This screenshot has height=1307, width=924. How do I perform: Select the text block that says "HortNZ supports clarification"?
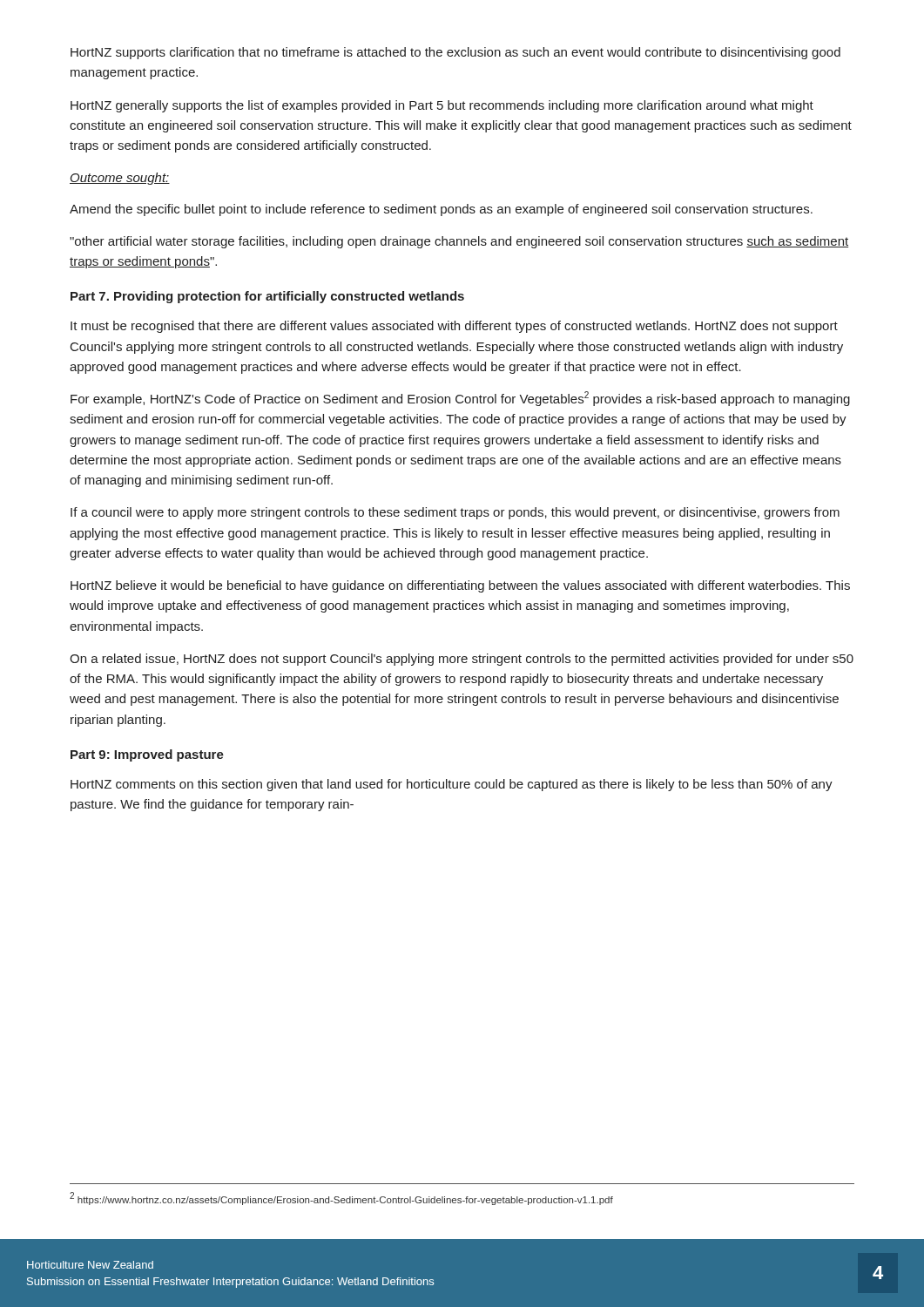click(x=462, y=62)
